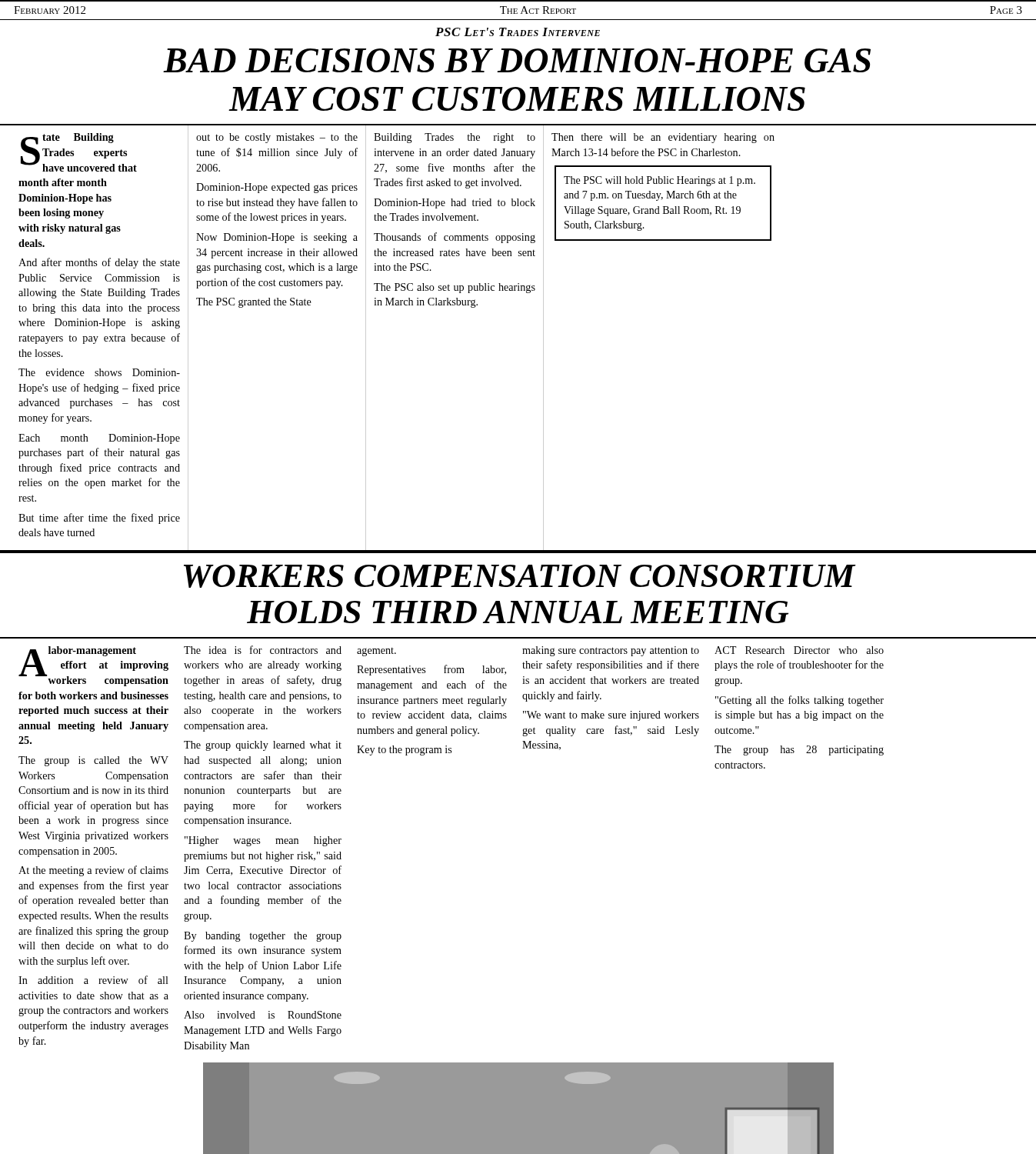Locate the block of text that opens with "Building Trades the right"
The height and width of the screenshot is (1154, 1036).
click(x=455, y=220)
